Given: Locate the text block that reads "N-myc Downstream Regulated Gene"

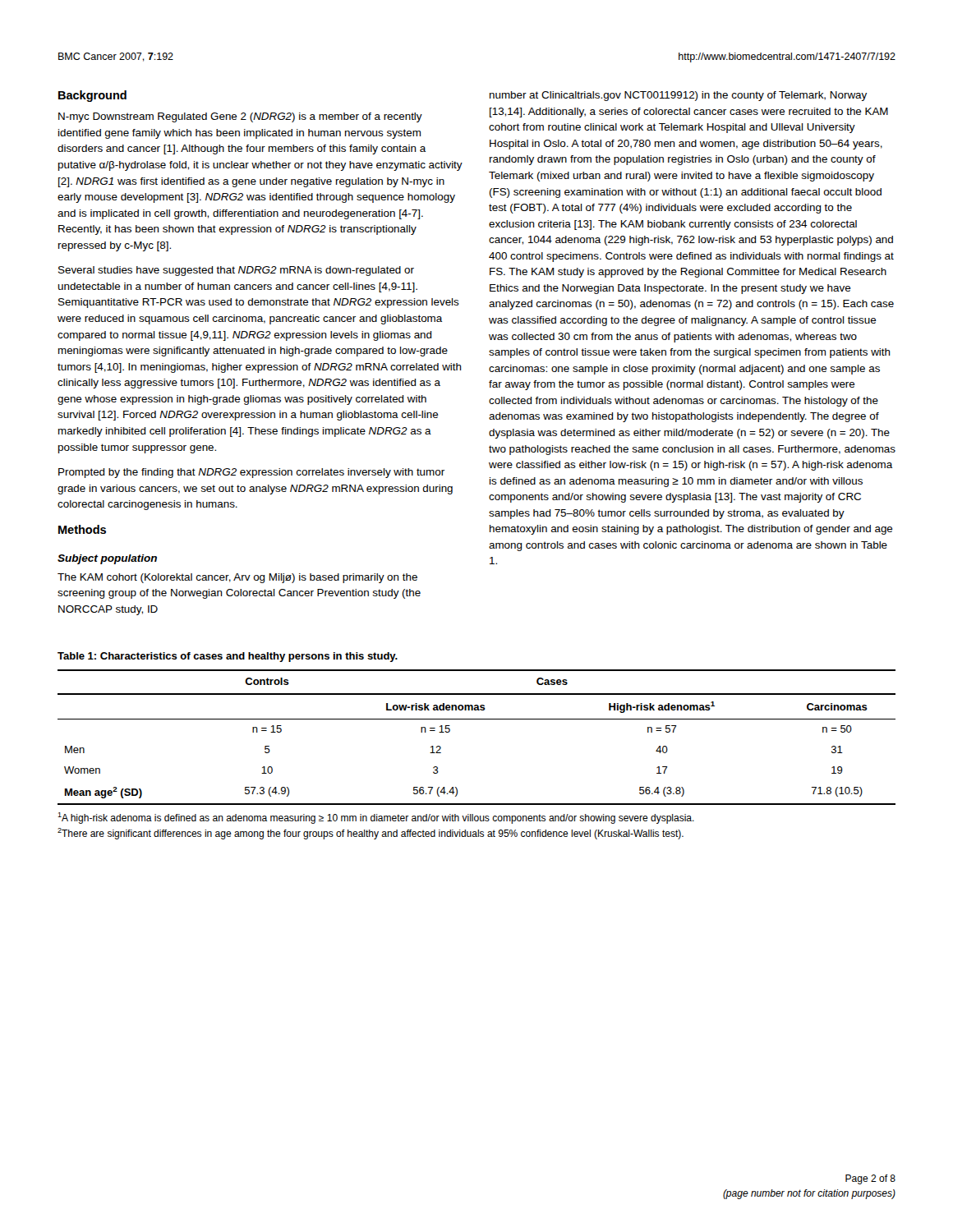Looking at the screenshot, I should click(x=260, y=181).
